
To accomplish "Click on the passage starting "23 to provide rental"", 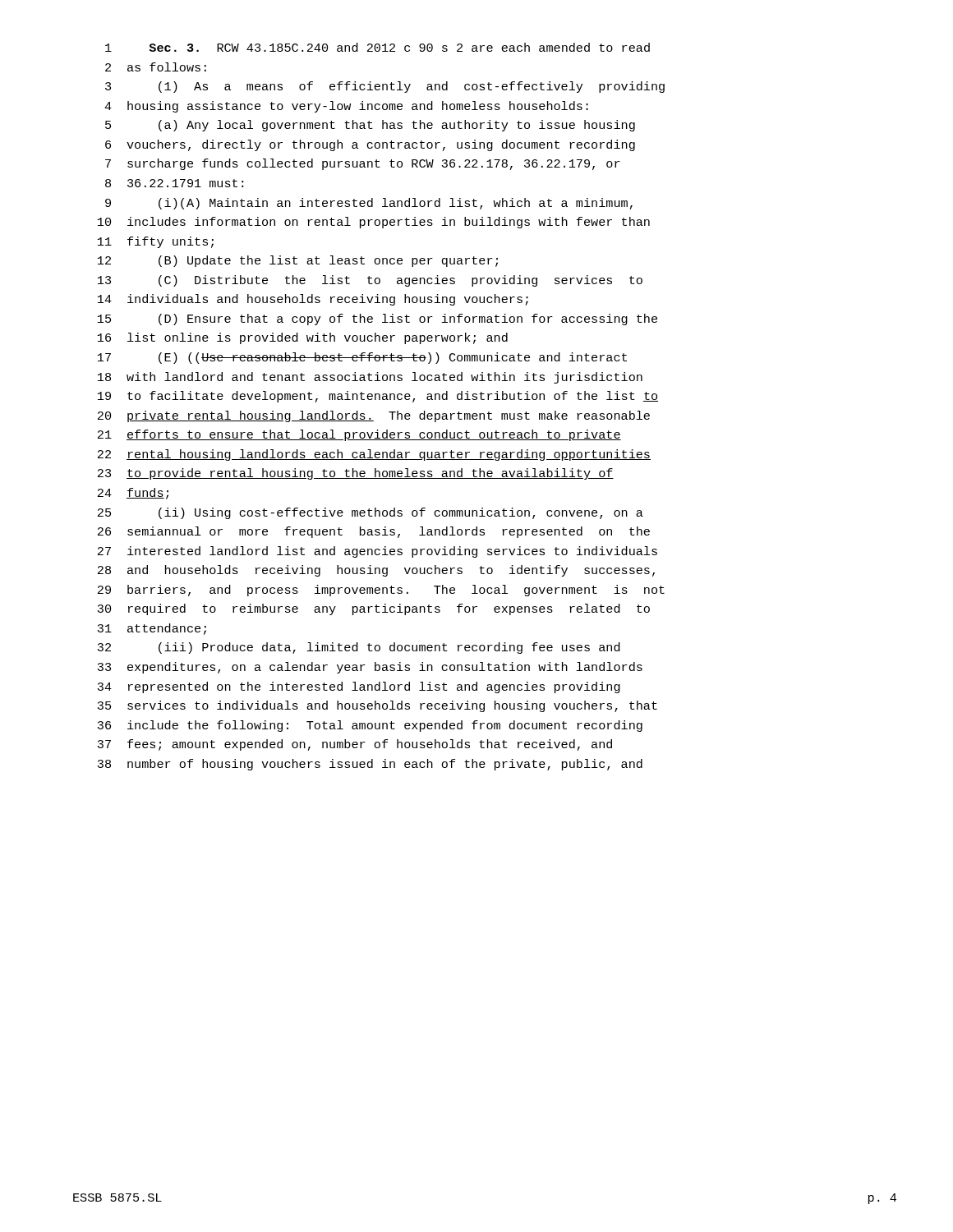I will click(x=485, y=475).
